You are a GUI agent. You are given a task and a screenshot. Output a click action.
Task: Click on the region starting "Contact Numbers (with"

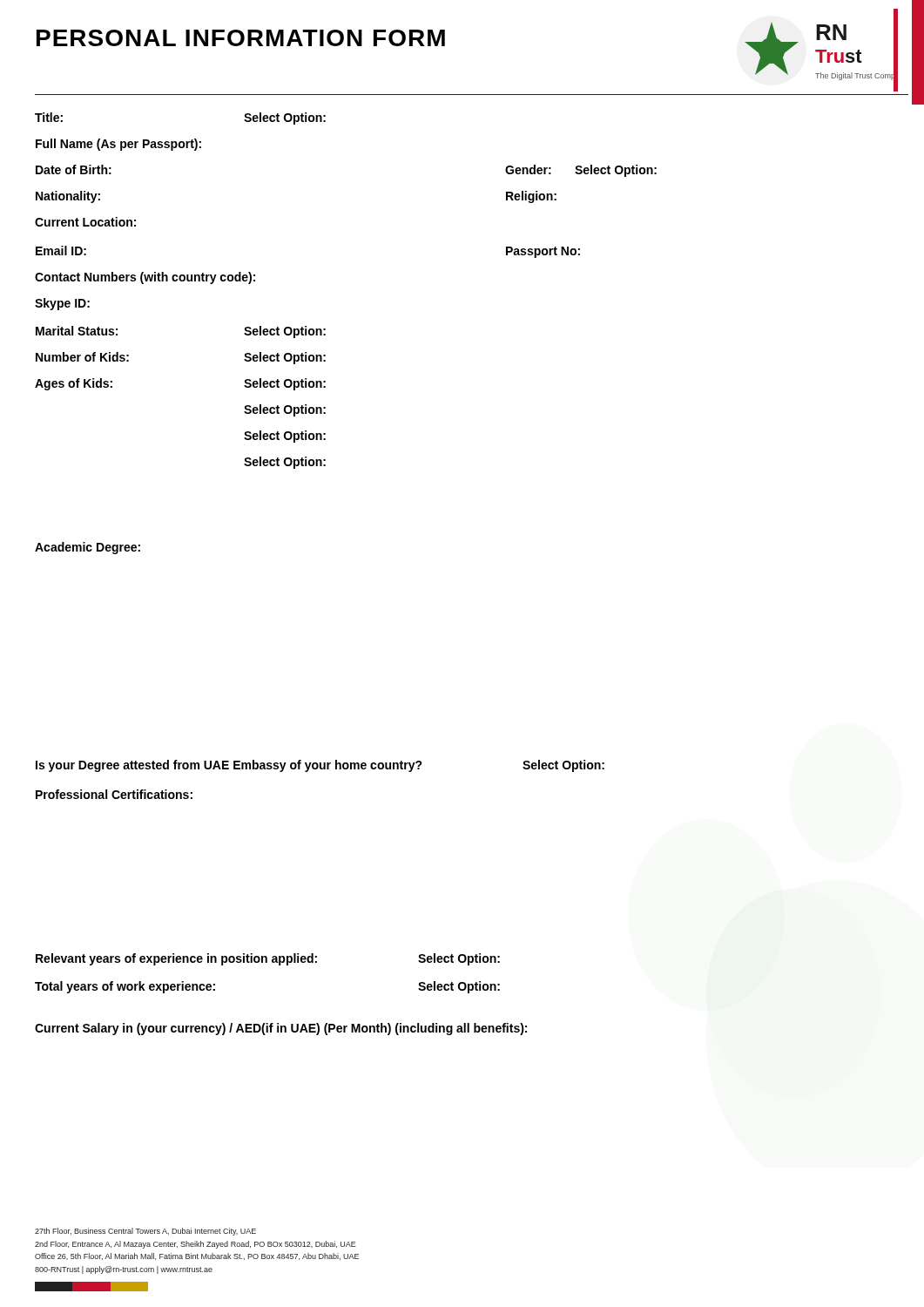[146, 277]
